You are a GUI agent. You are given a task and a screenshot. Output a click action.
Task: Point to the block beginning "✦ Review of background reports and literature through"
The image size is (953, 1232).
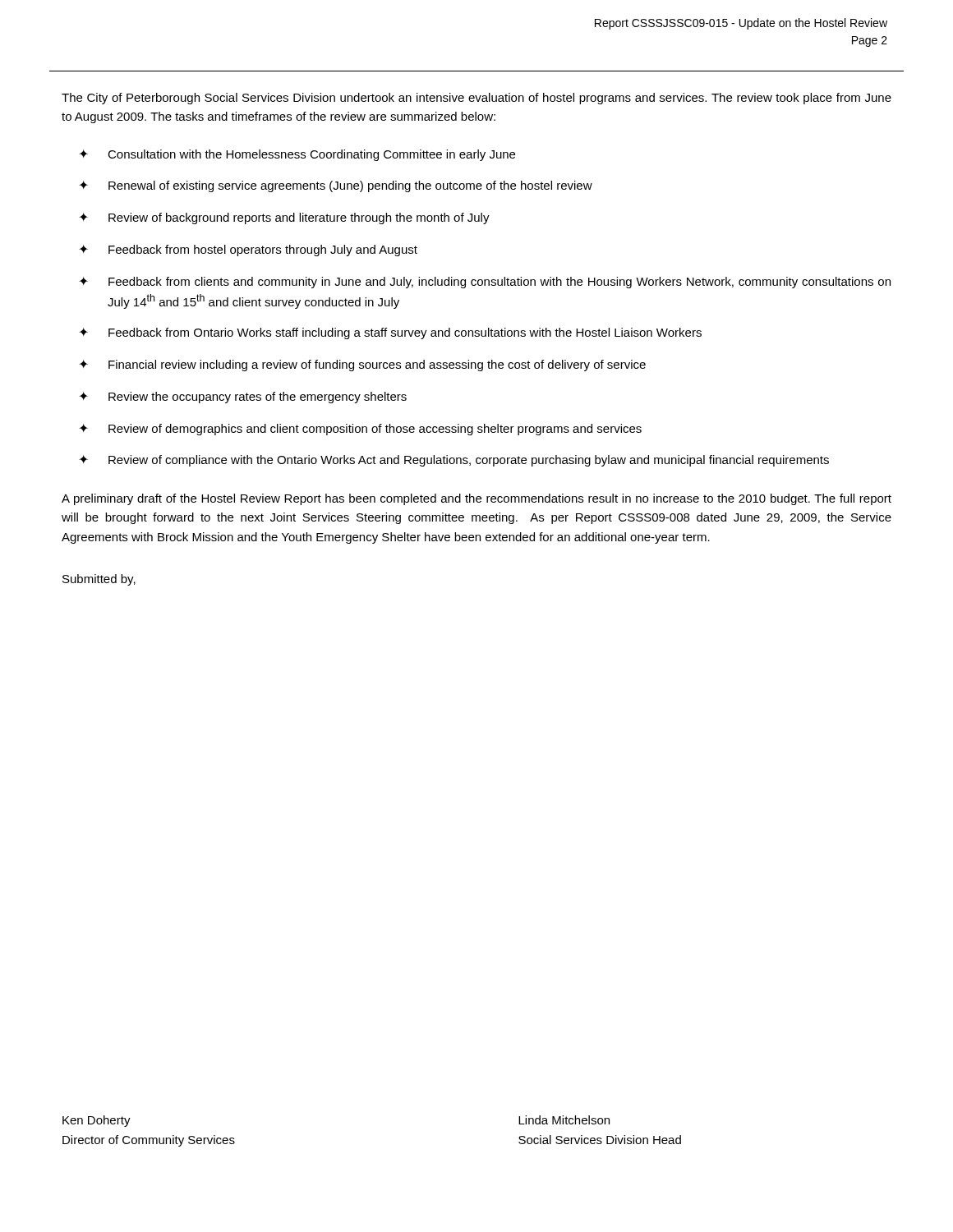click(485, 218)
